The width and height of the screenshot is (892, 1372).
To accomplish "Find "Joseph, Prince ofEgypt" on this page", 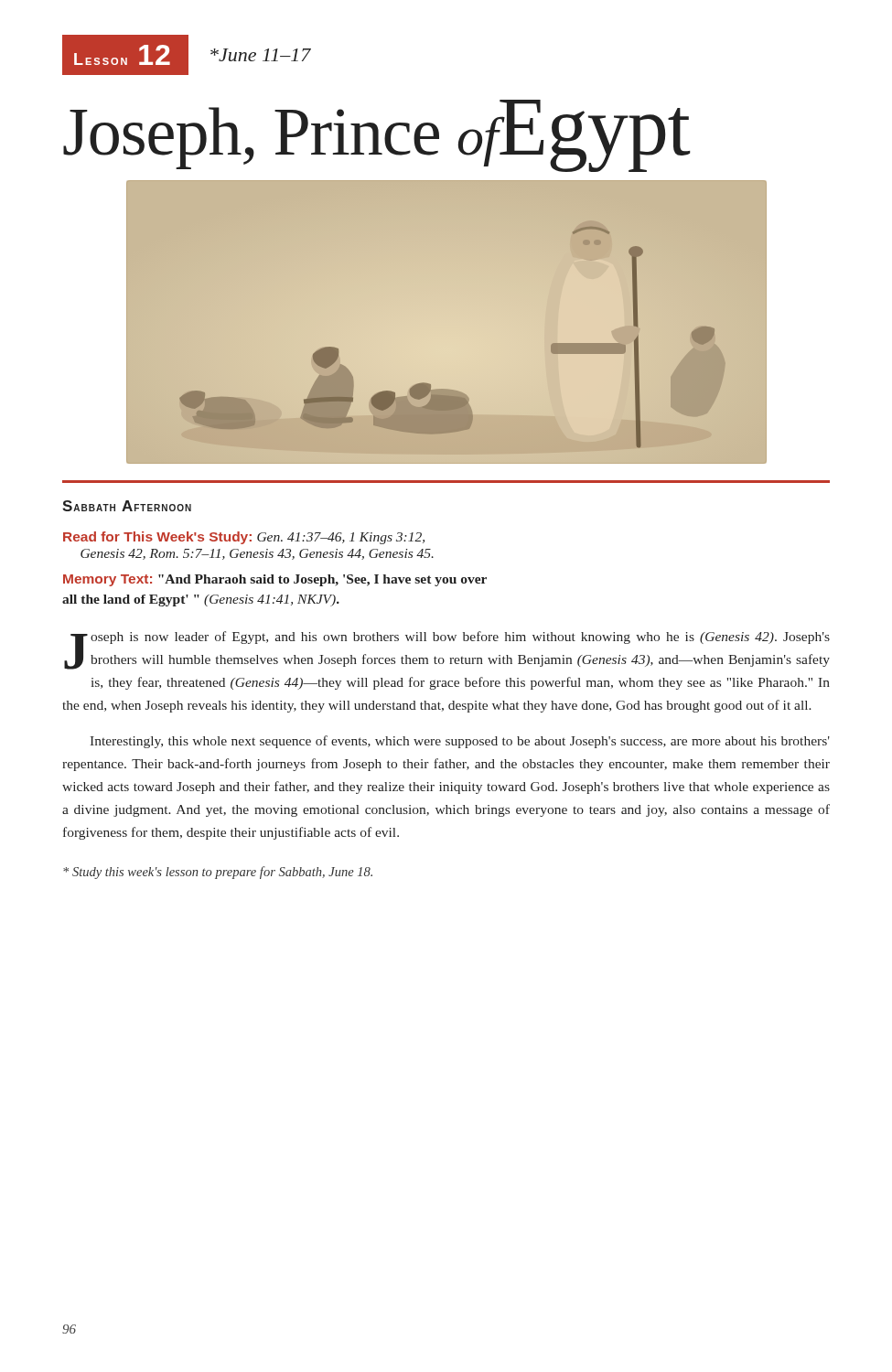I will [376, 127].
